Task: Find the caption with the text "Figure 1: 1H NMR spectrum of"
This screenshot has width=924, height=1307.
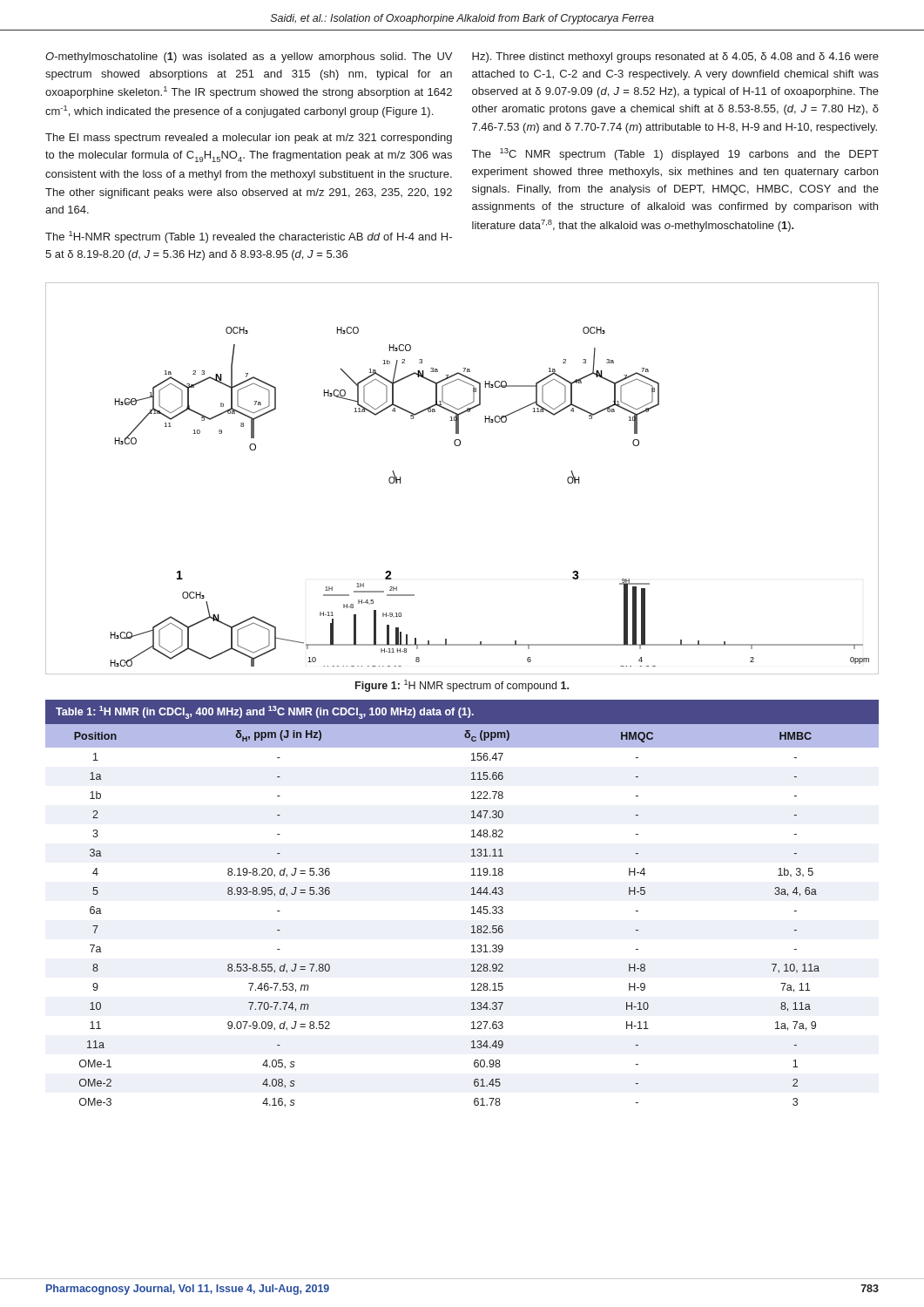Action: (x=462, y=685)
